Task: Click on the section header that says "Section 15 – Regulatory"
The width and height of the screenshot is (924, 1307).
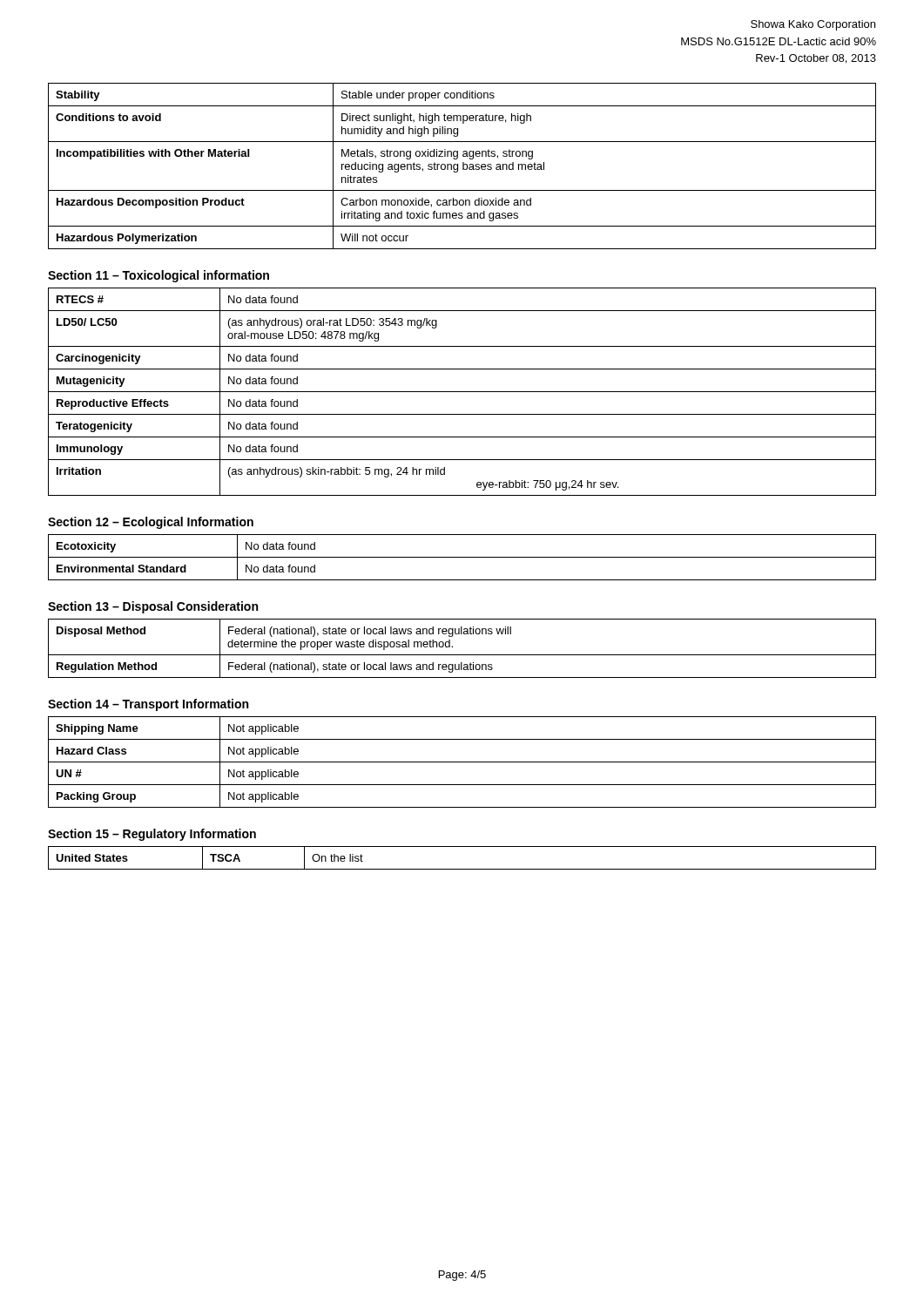Action: coord(152,834)
